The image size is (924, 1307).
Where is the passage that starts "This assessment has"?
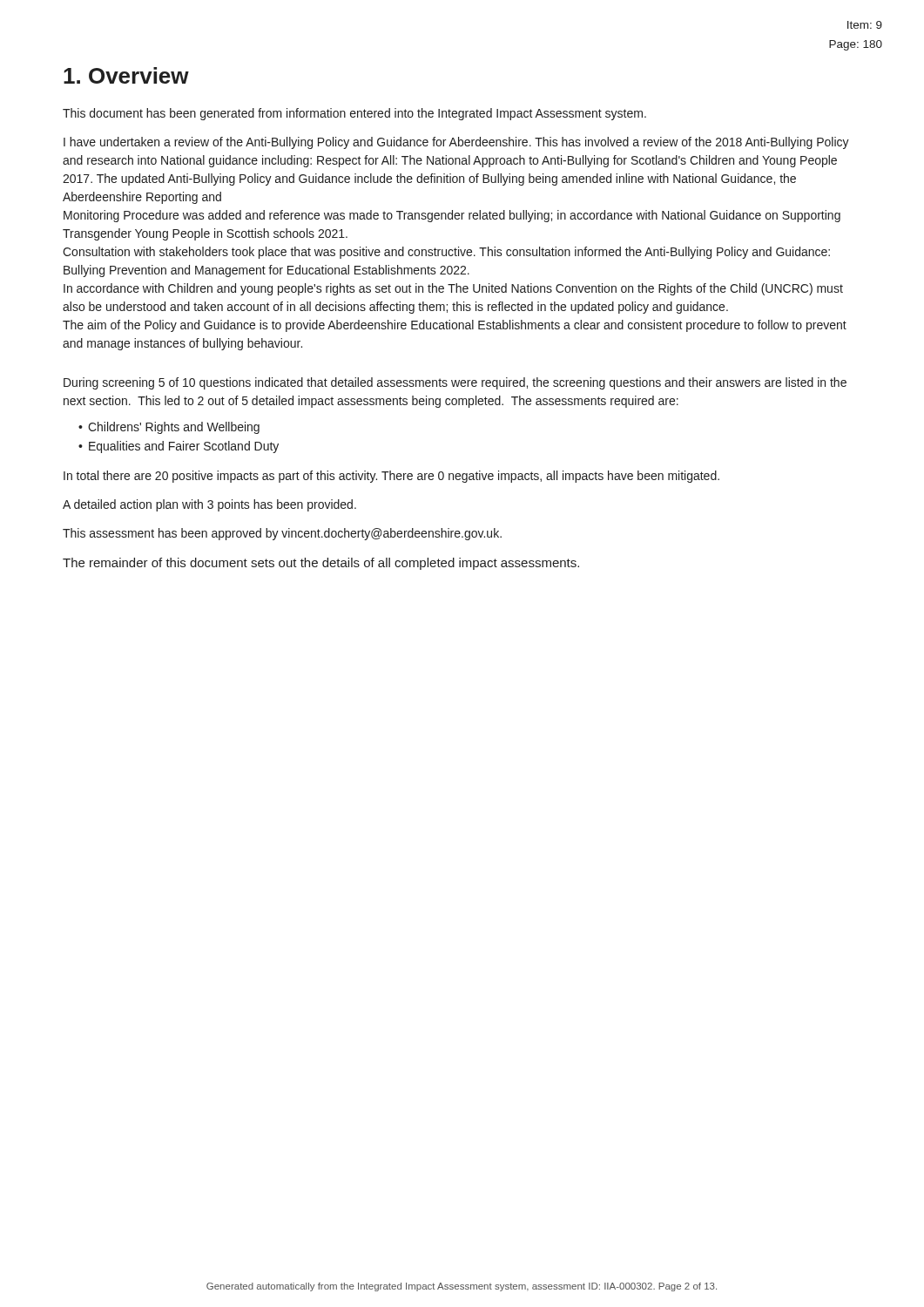(283, 533)
